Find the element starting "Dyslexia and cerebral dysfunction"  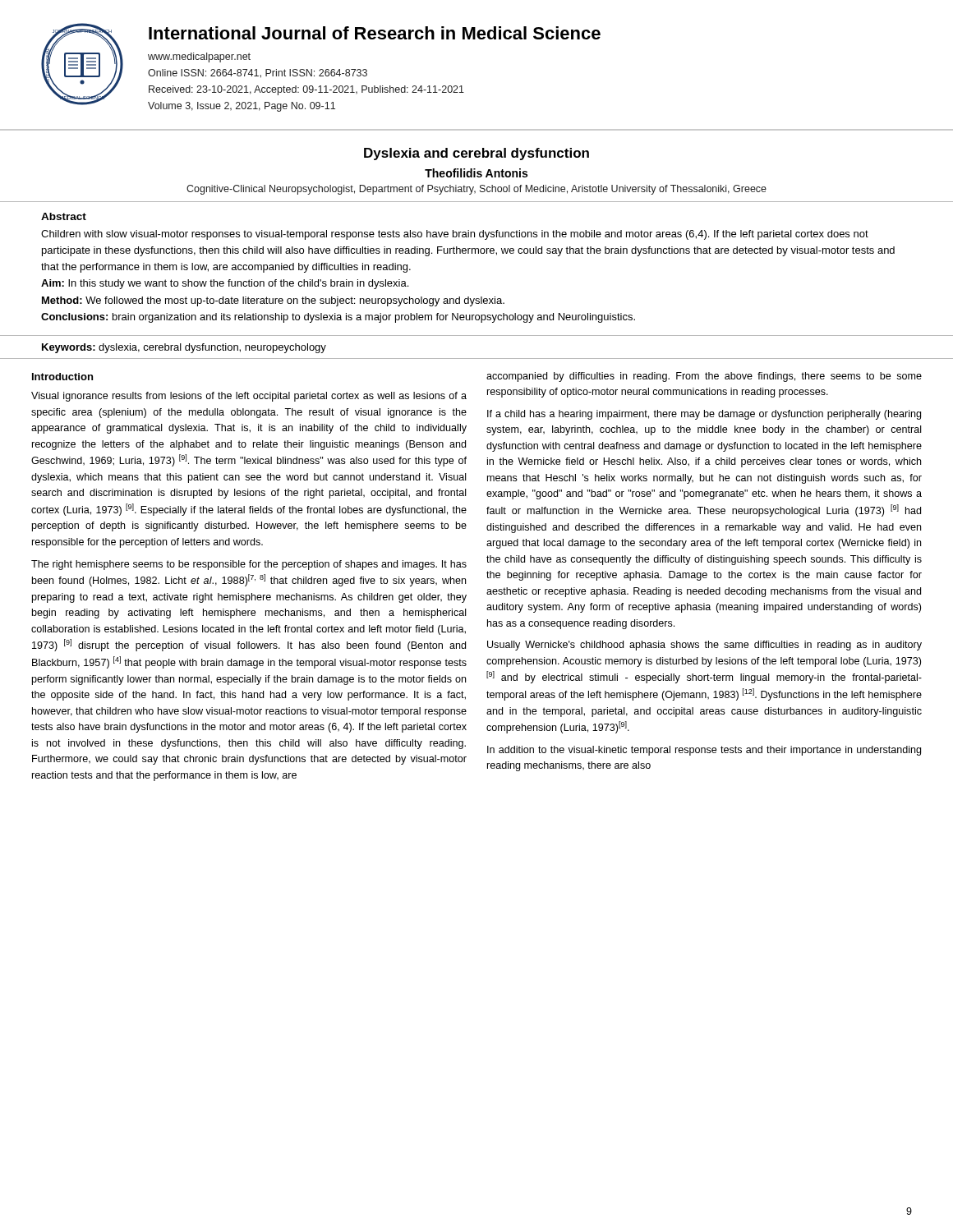(476, 153)
